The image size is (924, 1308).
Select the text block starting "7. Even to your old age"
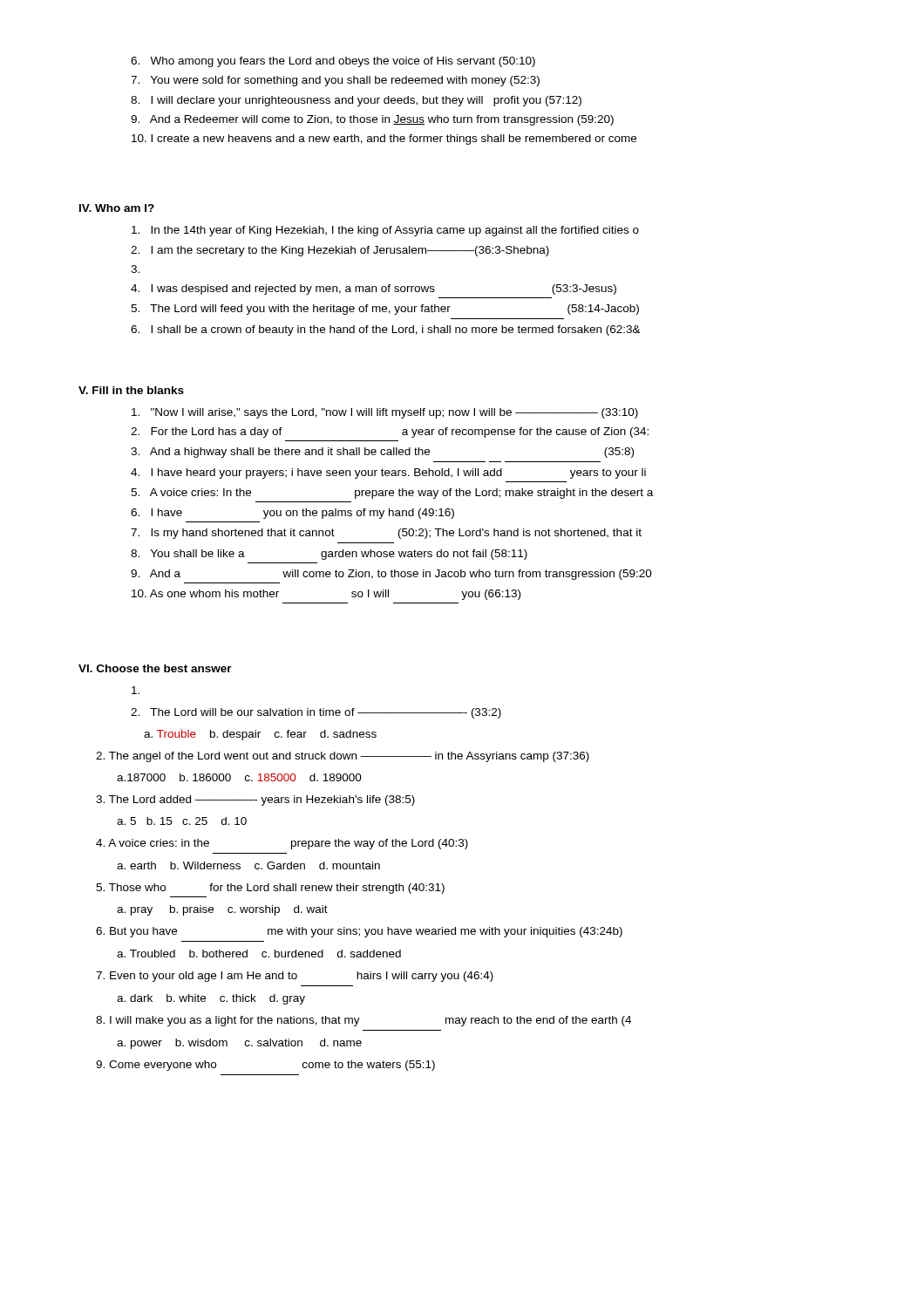(x=295, y=977)
